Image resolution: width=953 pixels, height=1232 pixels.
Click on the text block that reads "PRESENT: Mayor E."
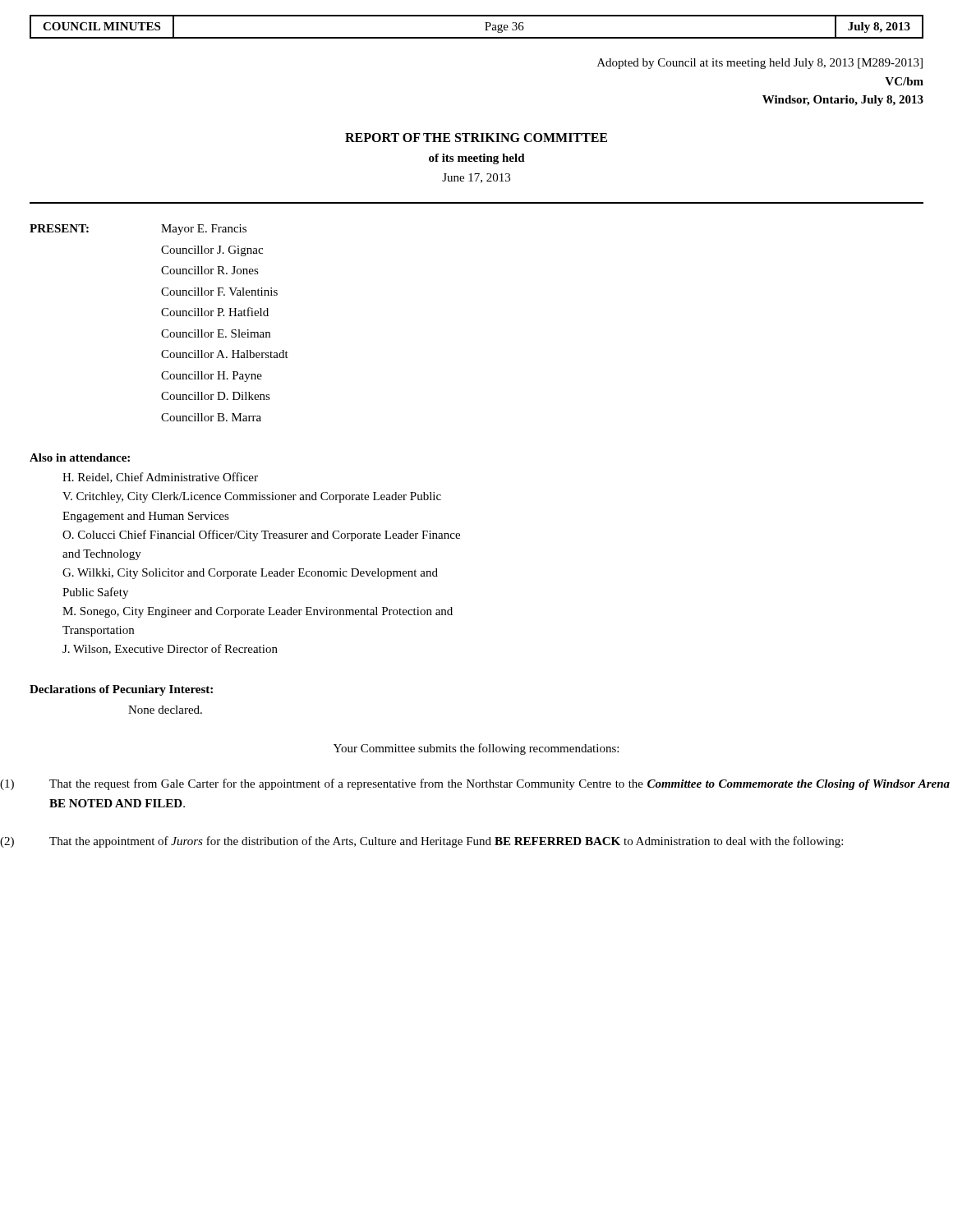pos(71,230)
